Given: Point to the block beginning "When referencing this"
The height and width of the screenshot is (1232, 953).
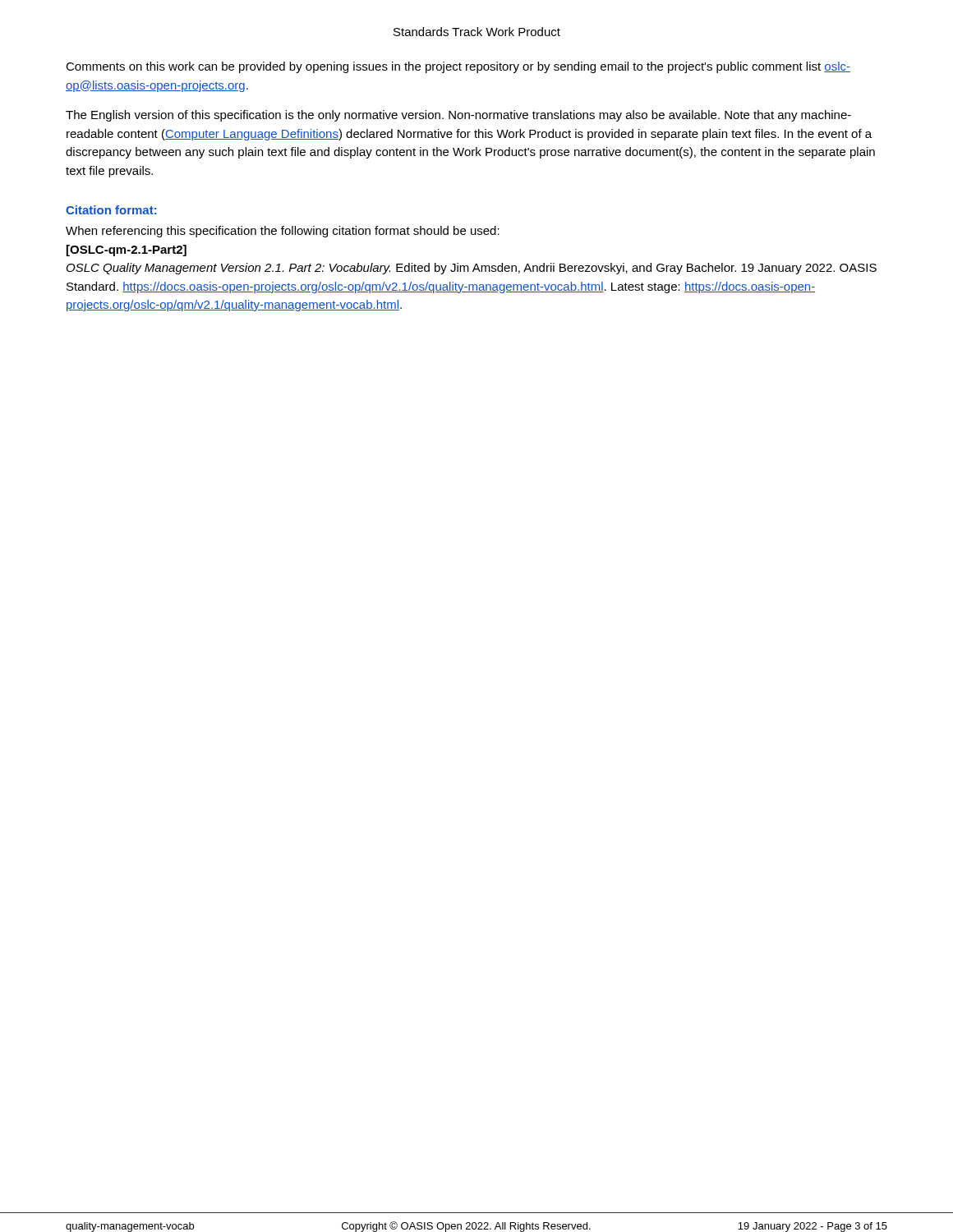Looking at the screenshot, I should 471,267.
